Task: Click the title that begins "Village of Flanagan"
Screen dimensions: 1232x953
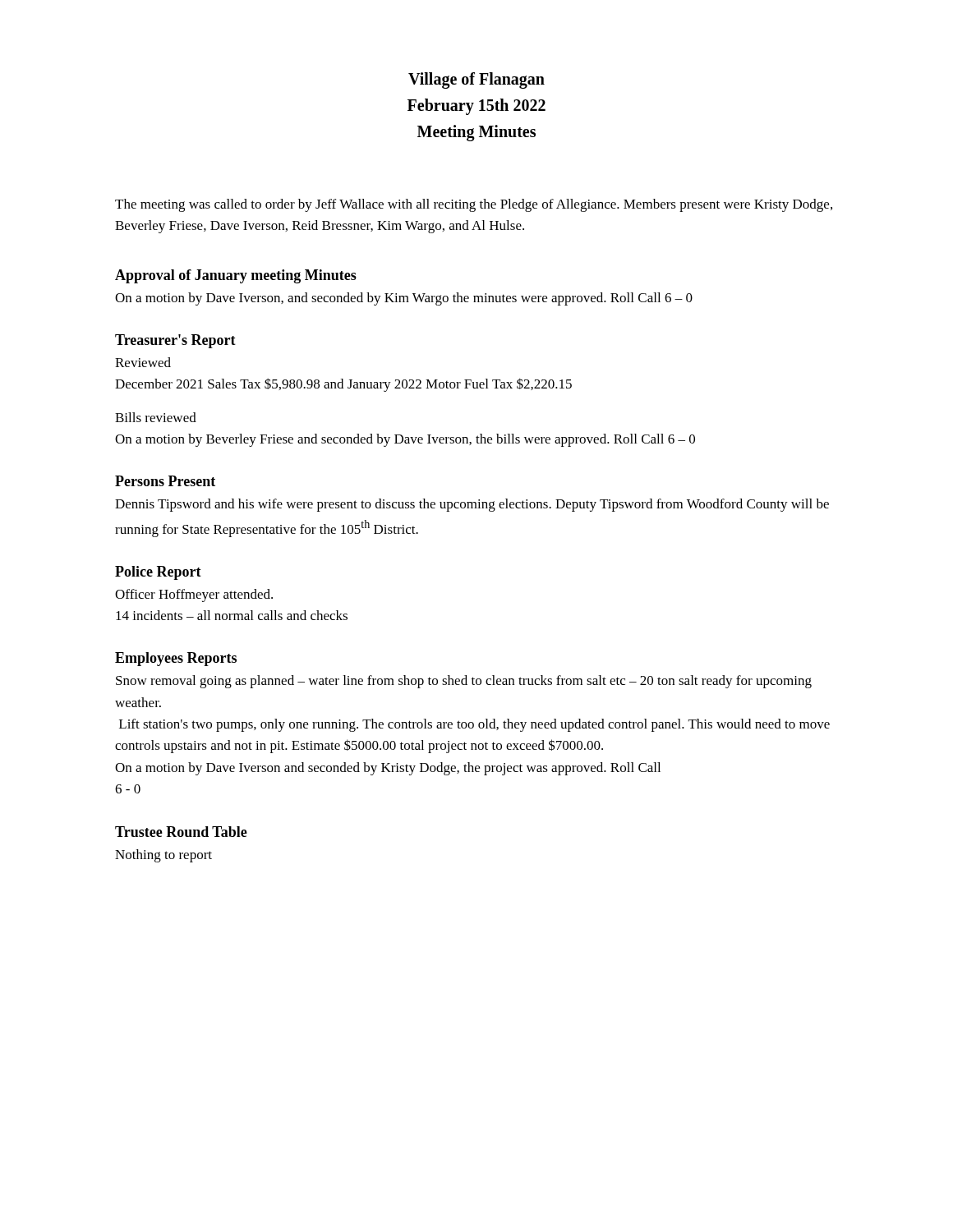Action: (476, 105)
